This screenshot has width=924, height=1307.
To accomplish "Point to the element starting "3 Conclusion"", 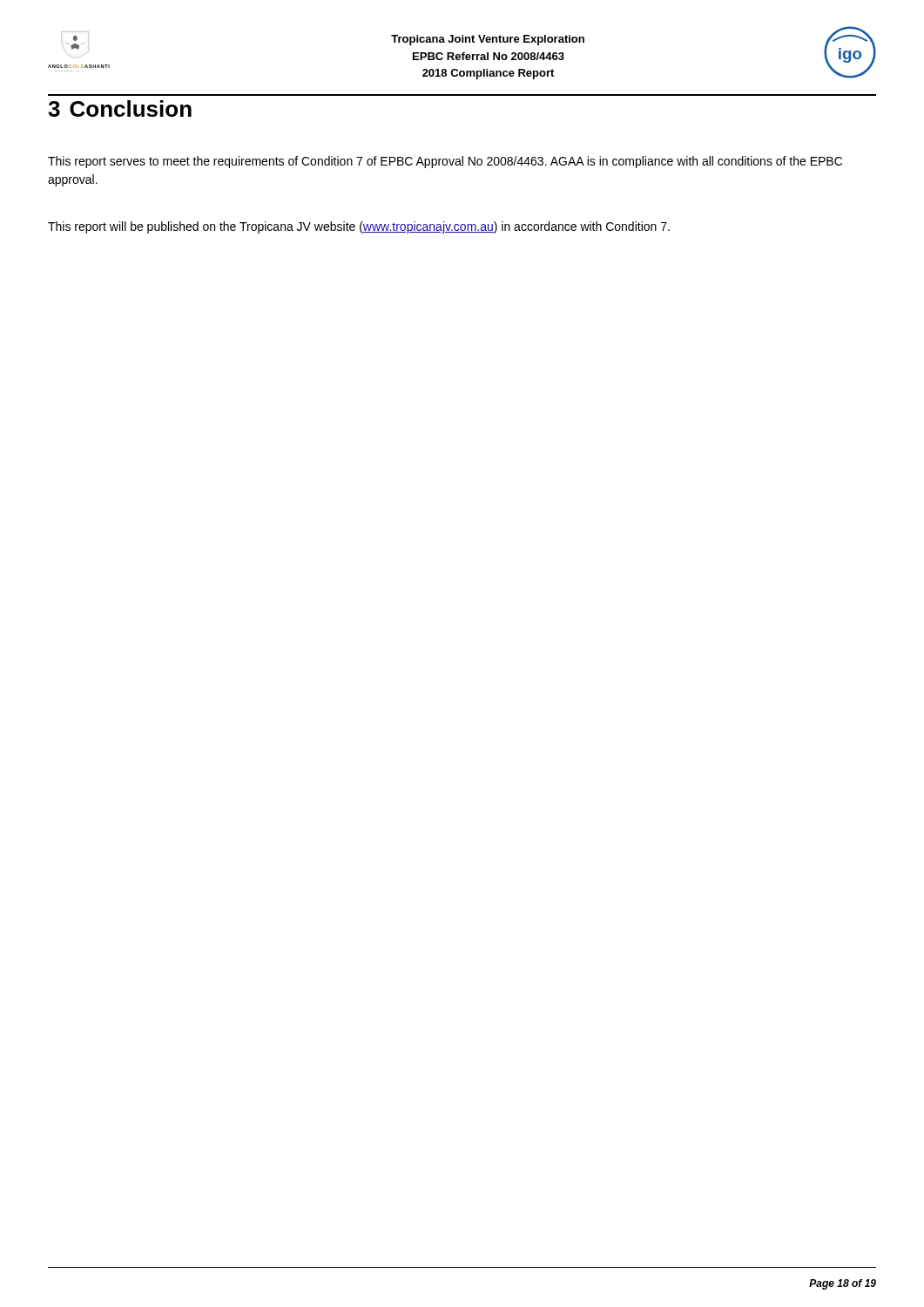I will 120,109.
